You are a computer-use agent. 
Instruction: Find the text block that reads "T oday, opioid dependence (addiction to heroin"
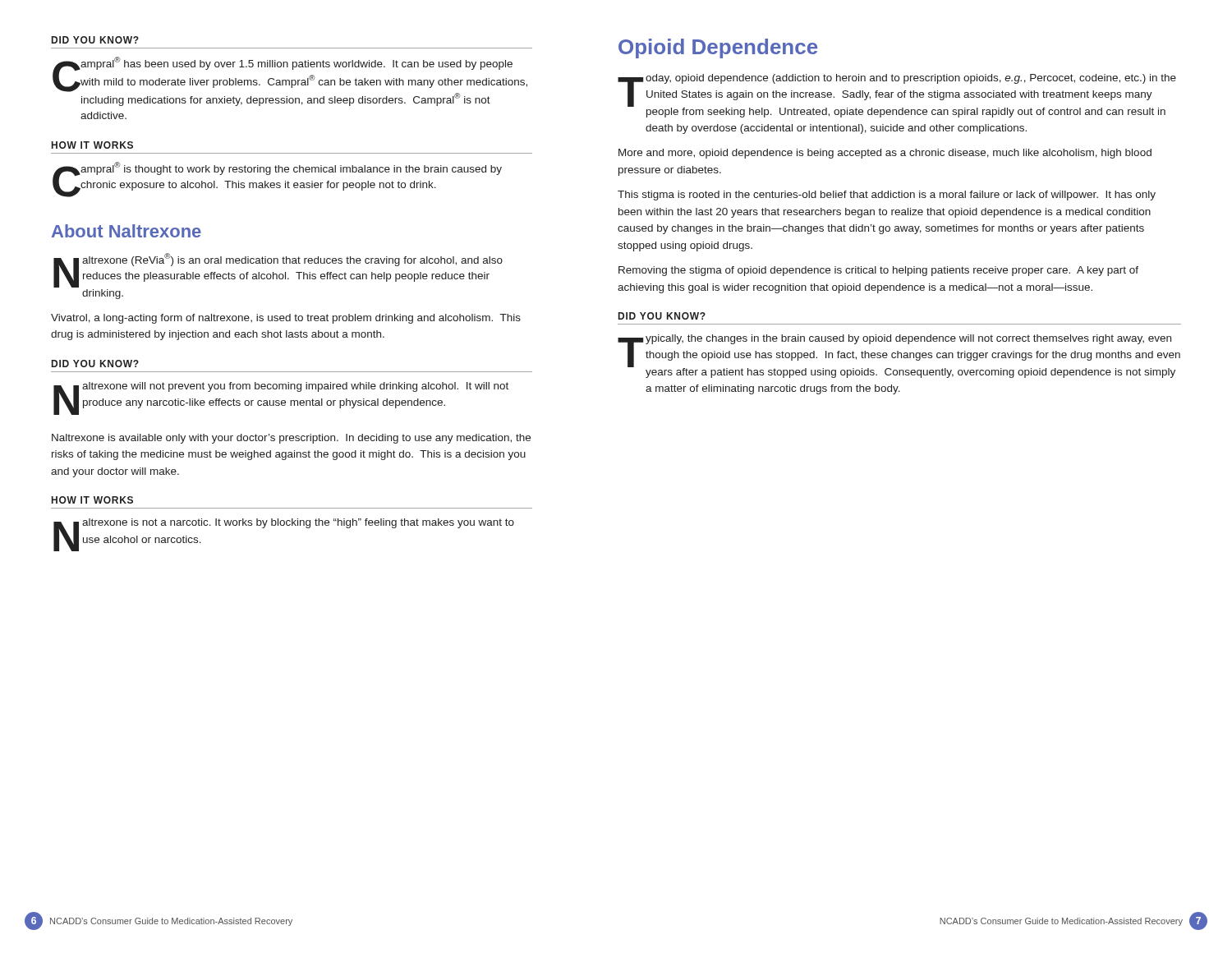(x=899, y=103)
